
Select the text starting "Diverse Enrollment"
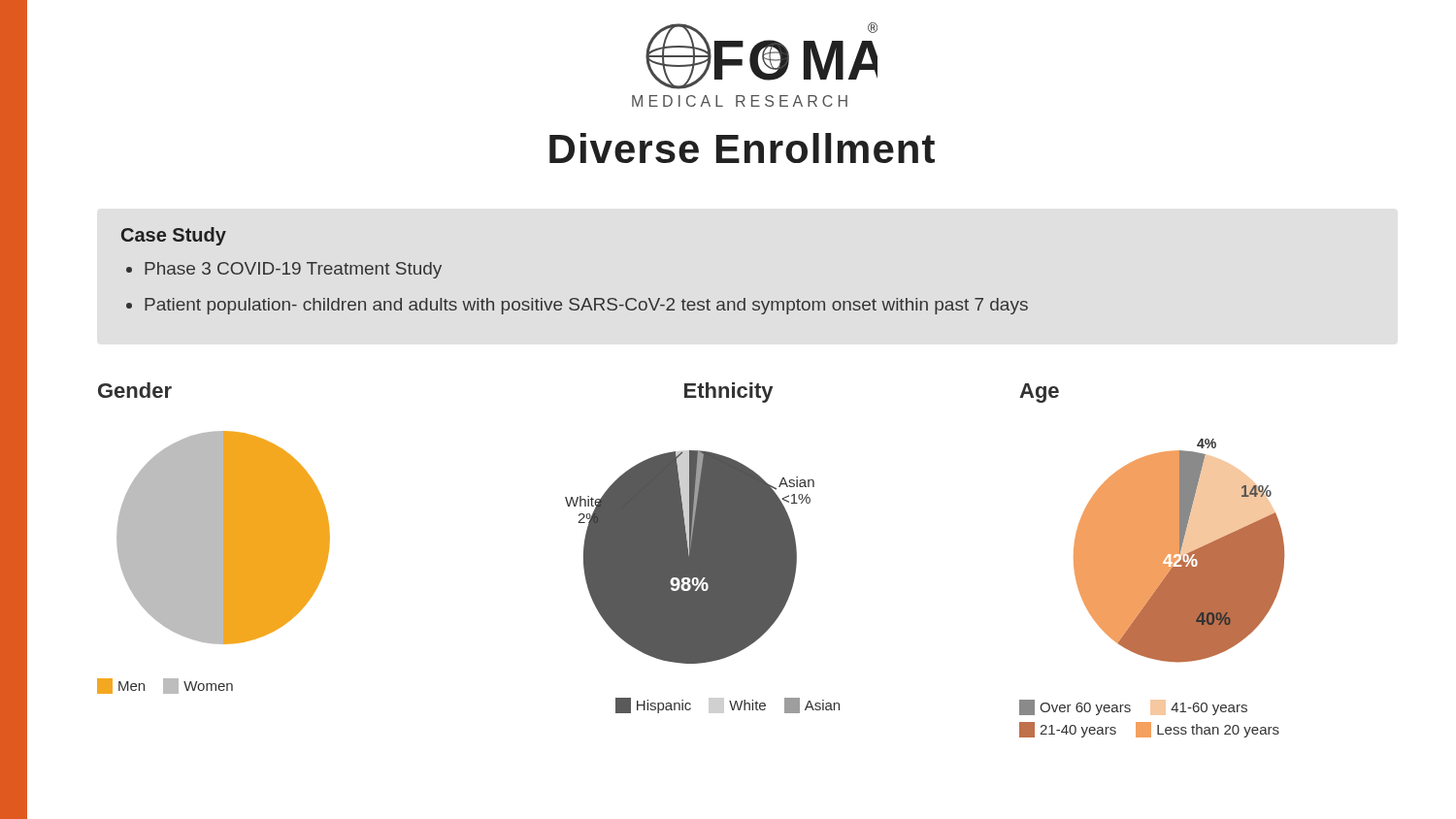[x=742, y=149]
